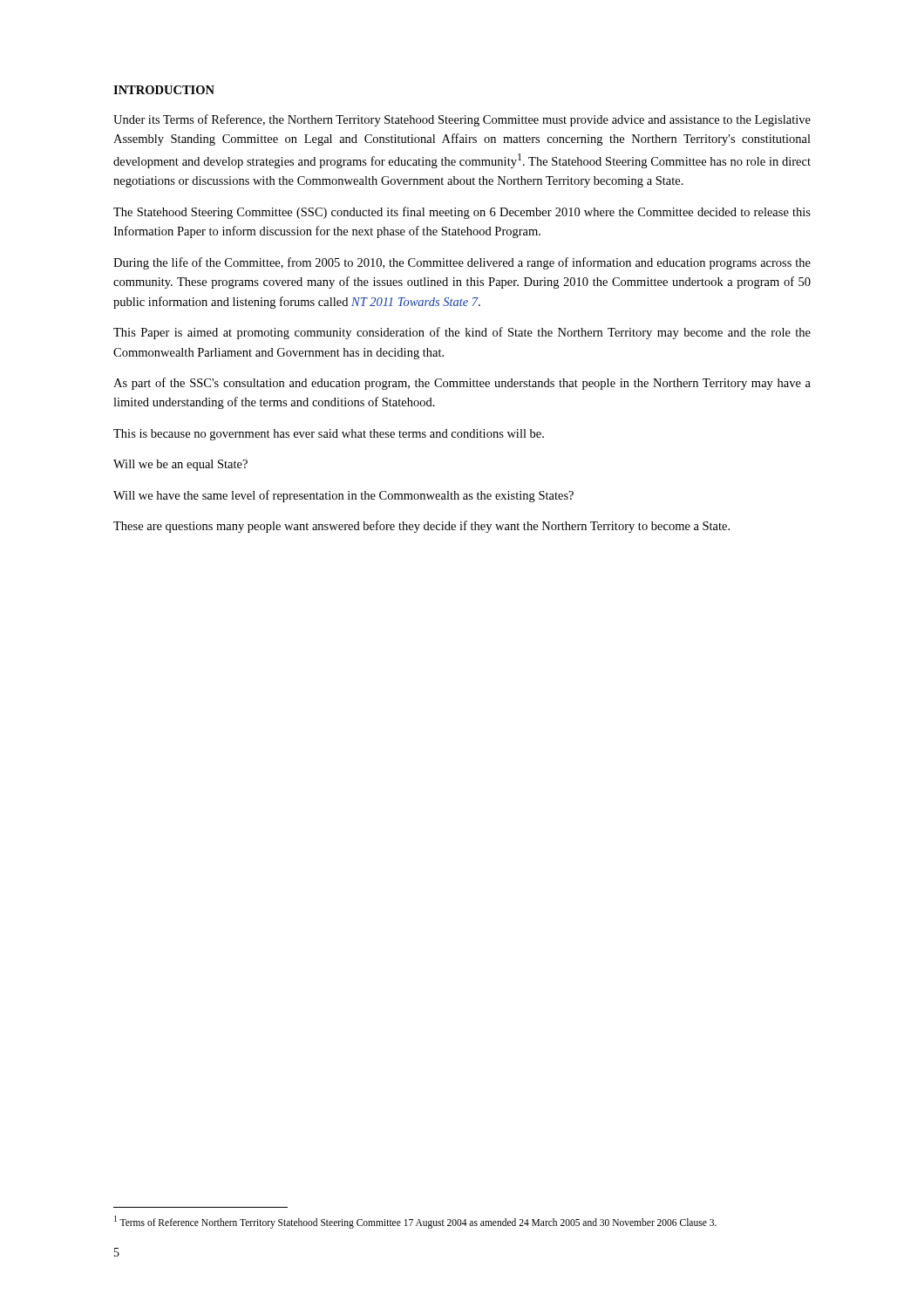
Task: Select the region starting "These are questions many people want answered before"
Action: point(422,526)
